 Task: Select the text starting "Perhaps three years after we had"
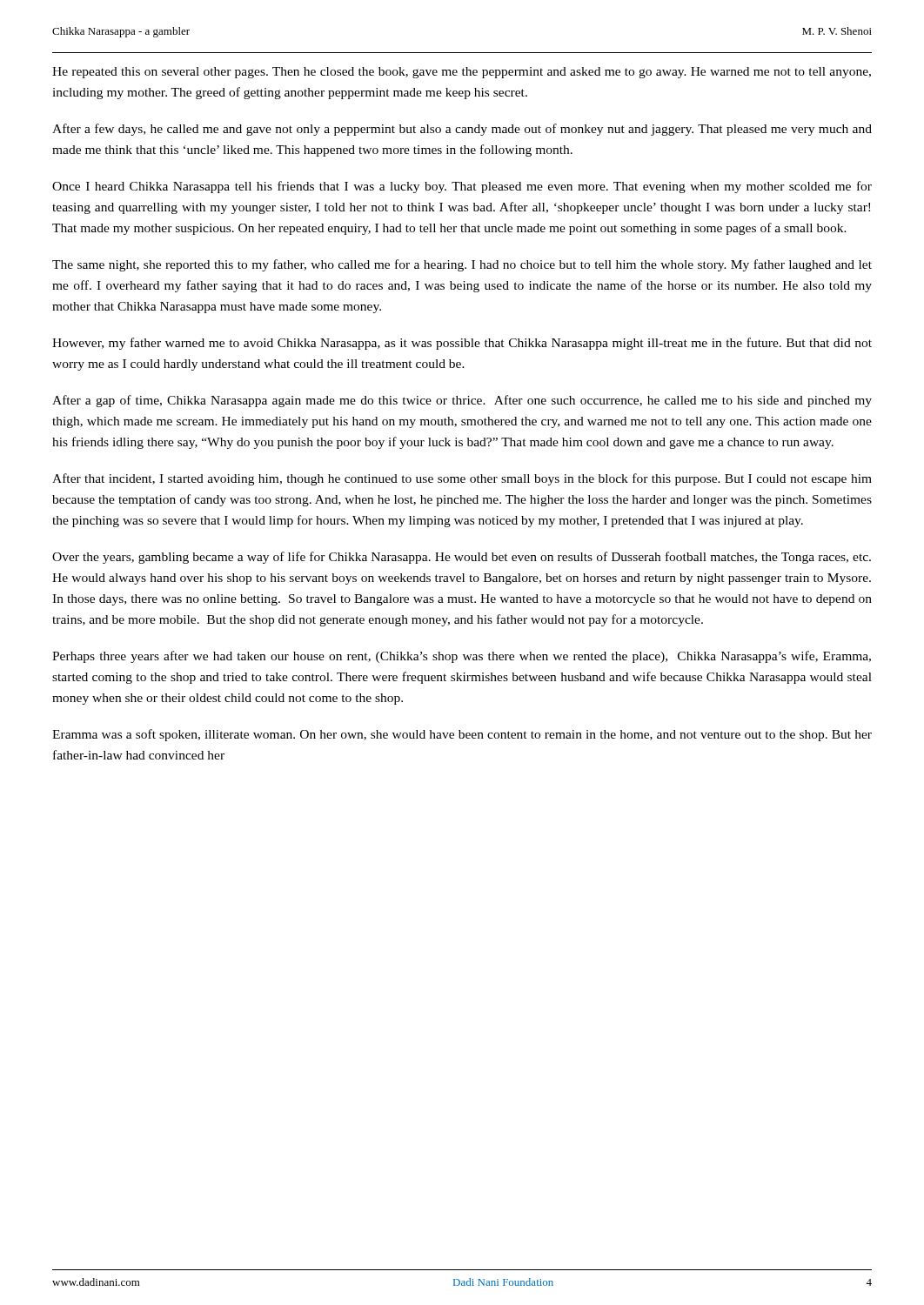coord(462,677)
